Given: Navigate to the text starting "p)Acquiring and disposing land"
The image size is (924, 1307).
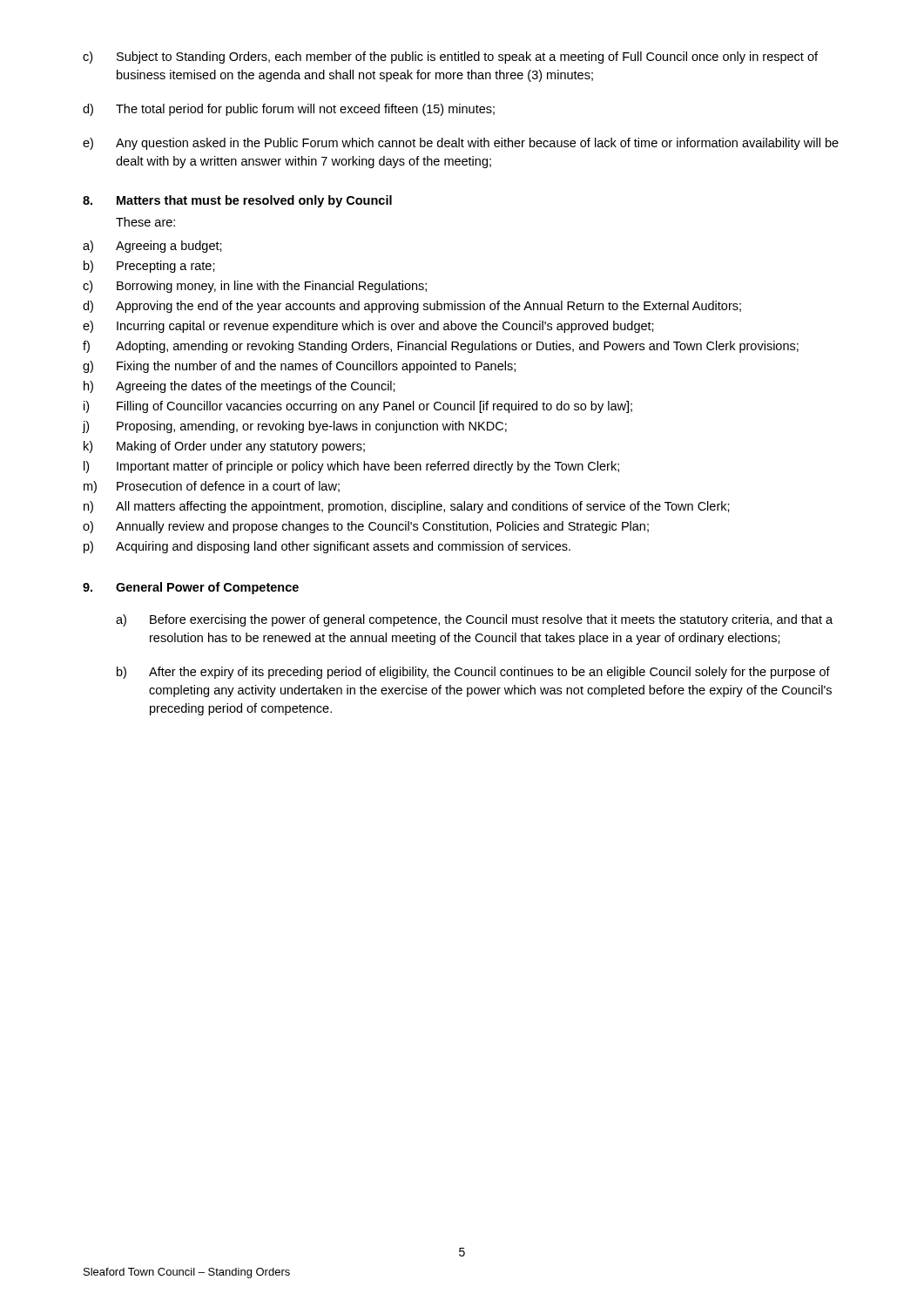Looking at the screenshot, I should 462,547.
